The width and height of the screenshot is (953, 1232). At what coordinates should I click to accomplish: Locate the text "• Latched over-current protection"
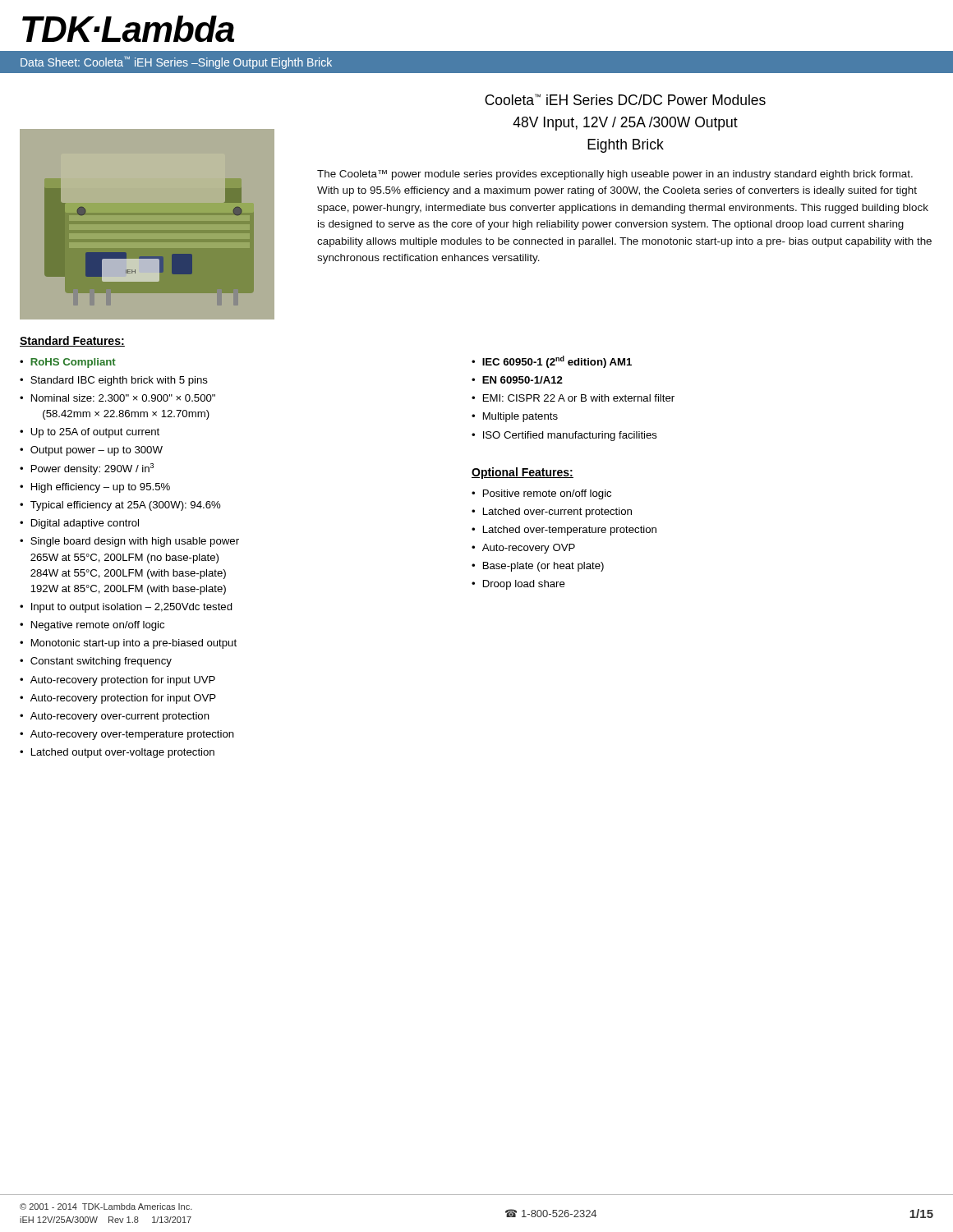point(552,511)
